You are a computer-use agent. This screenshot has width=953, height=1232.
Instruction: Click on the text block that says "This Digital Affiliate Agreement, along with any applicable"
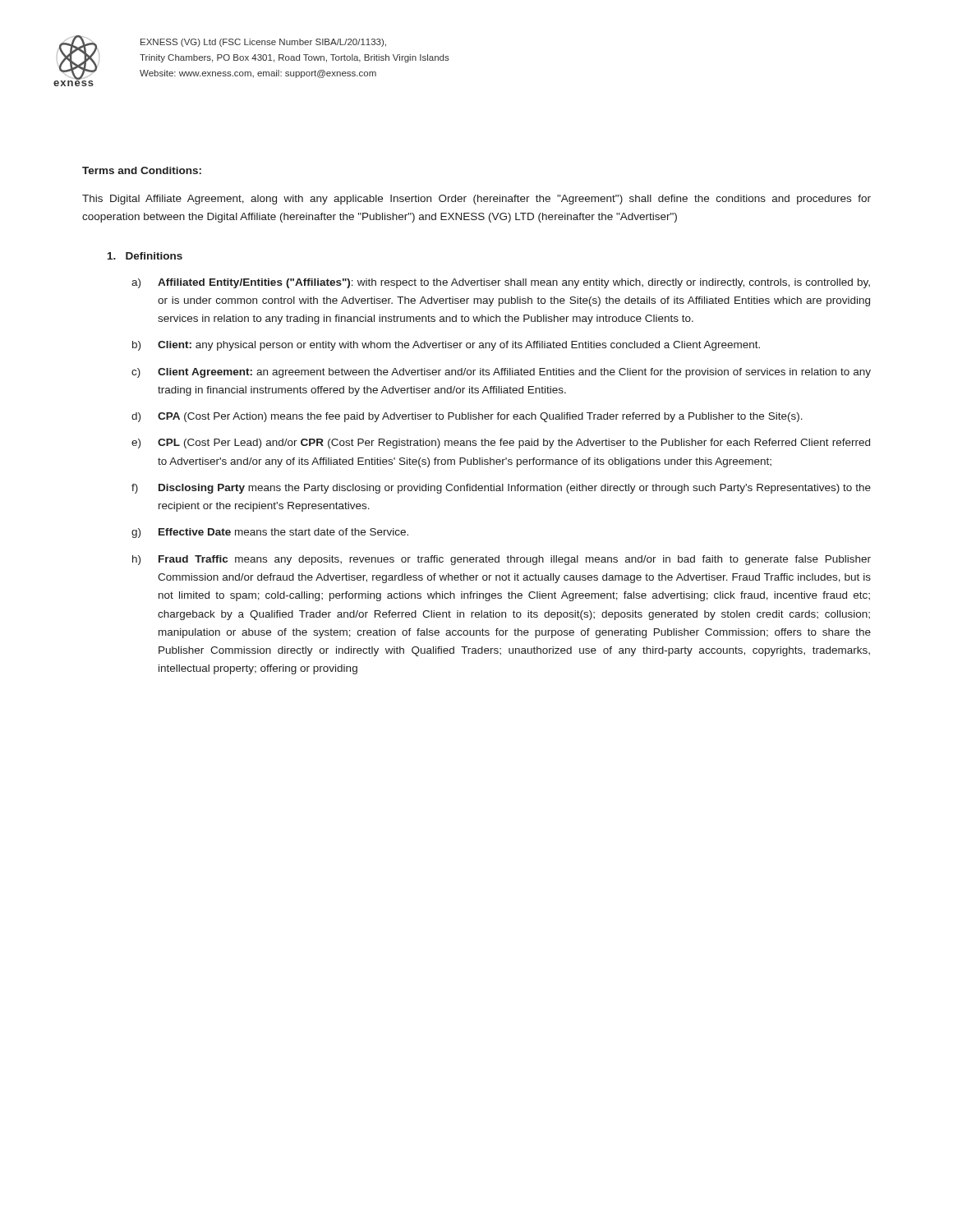coord(476,207)
